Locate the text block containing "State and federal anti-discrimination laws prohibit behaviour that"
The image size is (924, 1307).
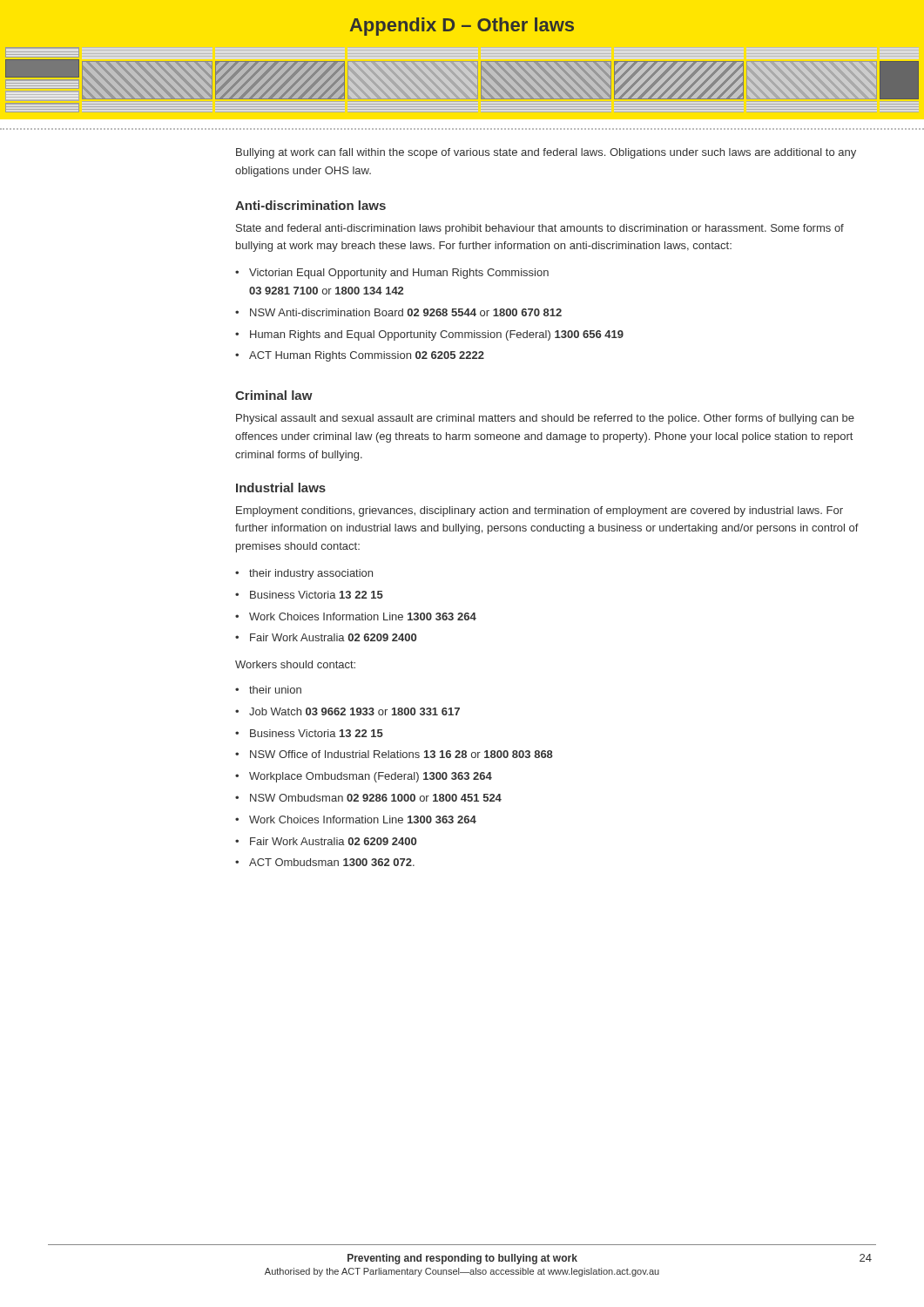(539, 237)
